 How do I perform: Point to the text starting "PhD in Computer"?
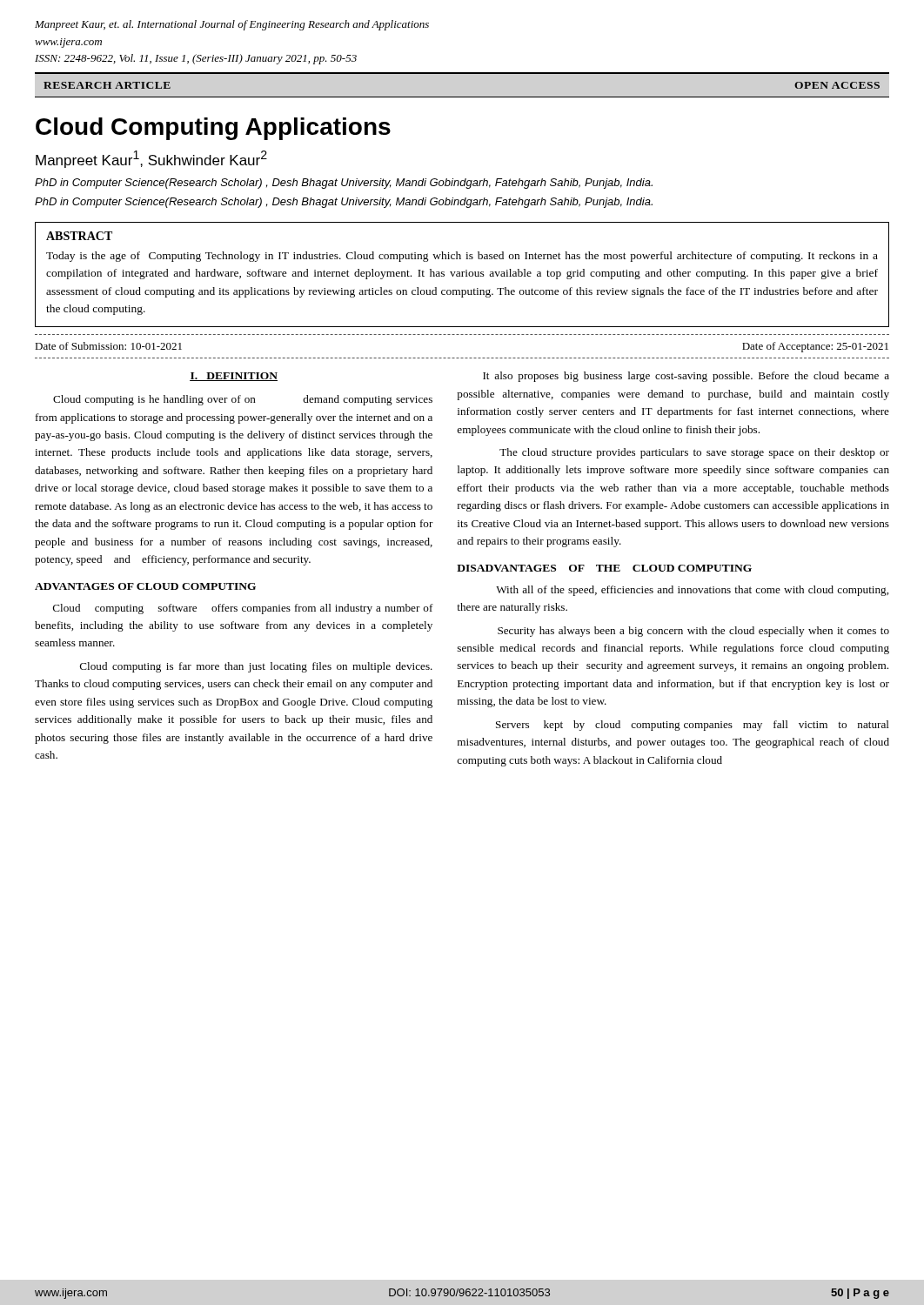[462, 192]
